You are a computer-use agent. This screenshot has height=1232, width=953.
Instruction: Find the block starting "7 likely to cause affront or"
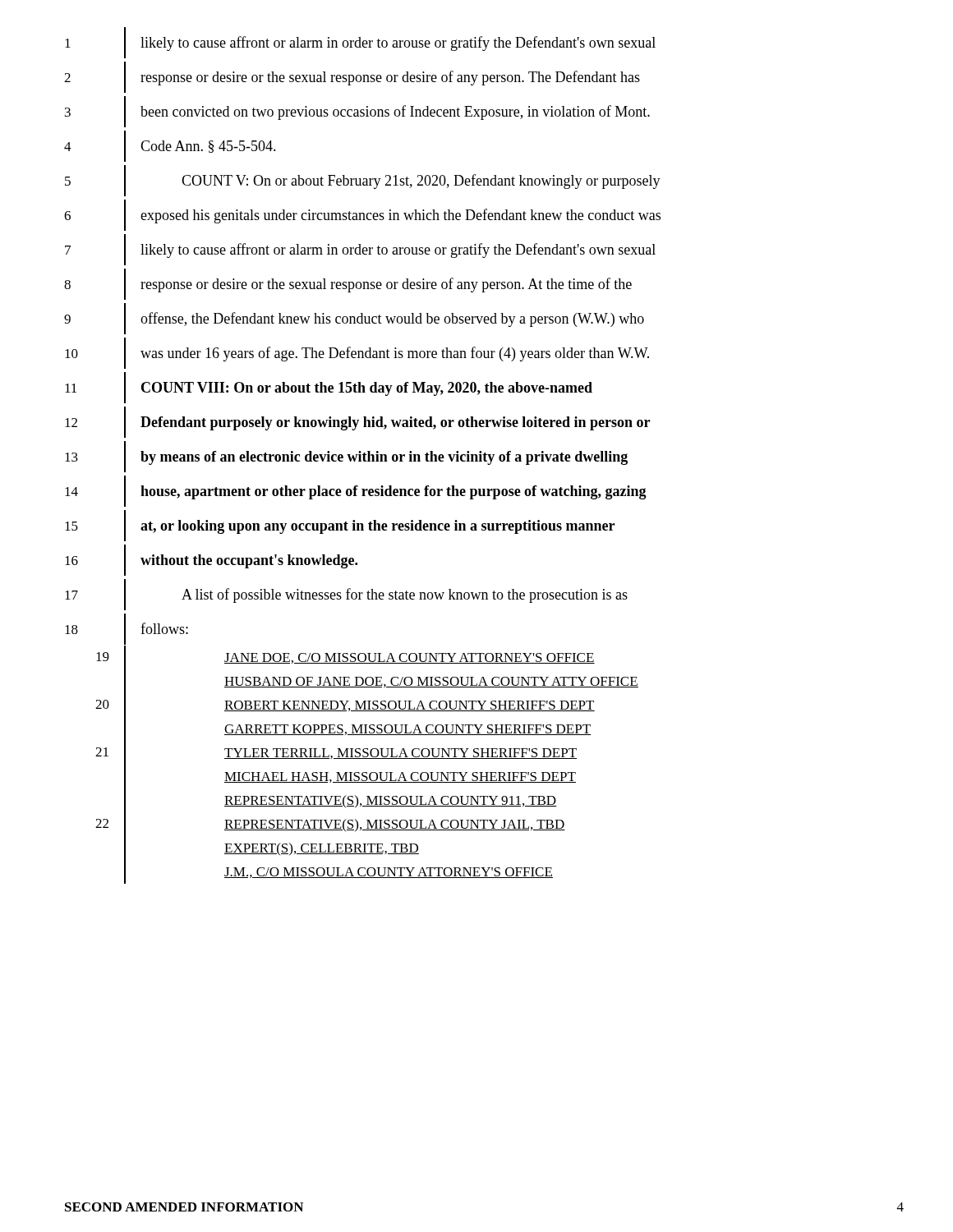point(484,249)
